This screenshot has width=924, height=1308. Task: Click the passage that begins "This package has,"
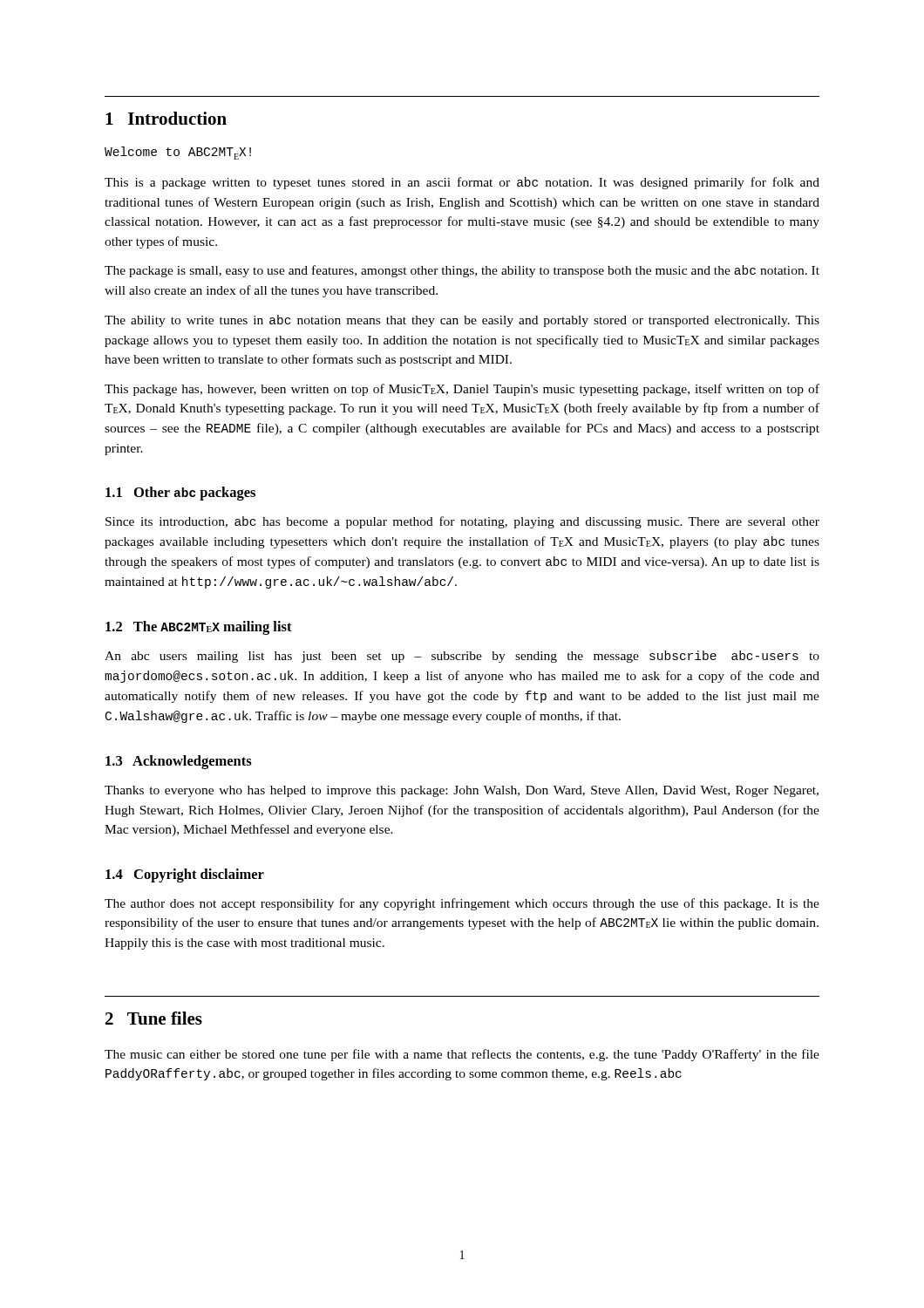pyautogui.click(x=462, y=418)
